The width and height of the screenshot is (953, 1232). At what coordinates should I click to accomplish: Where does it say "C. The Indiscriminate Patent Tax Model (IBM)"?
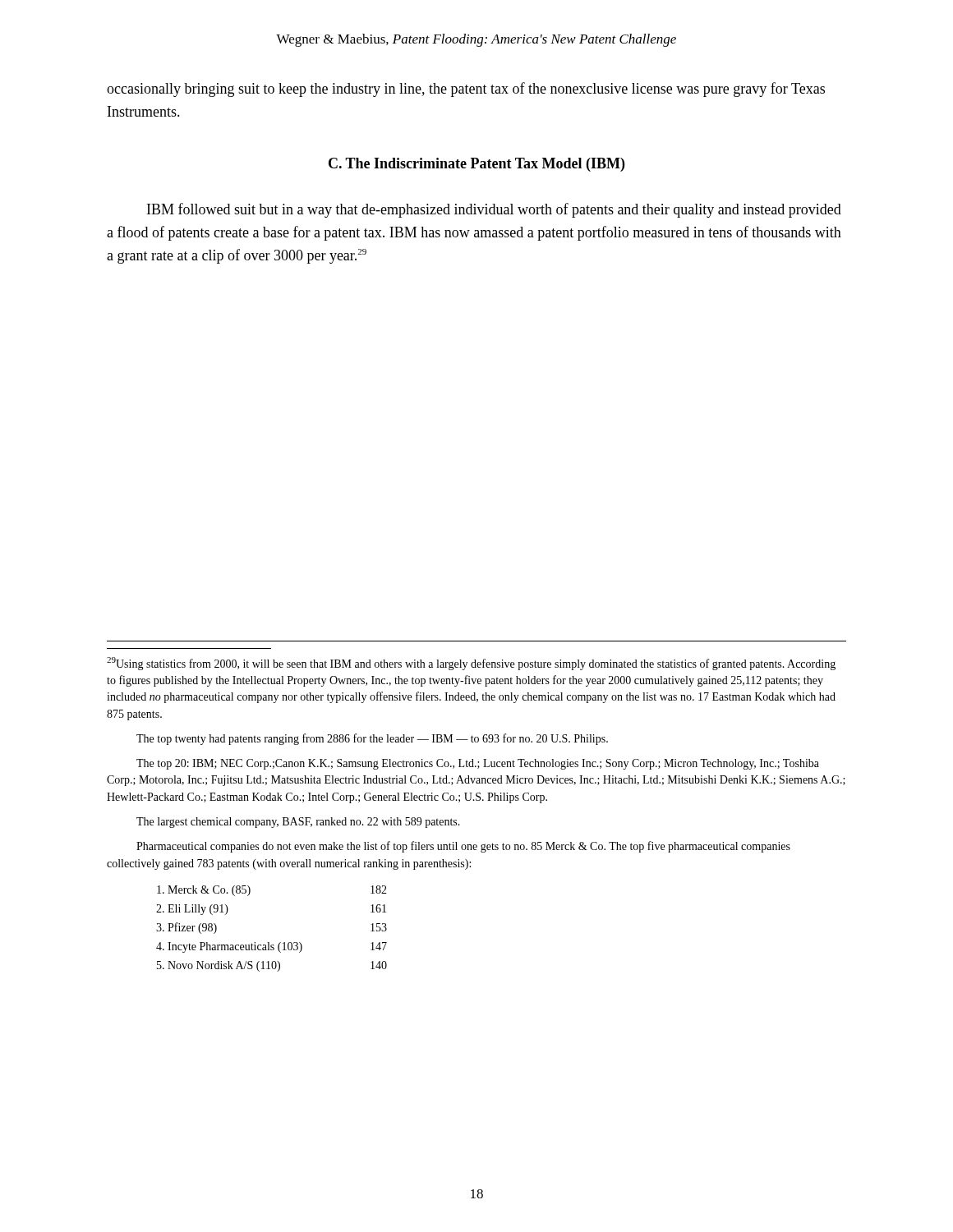[476, 163]
